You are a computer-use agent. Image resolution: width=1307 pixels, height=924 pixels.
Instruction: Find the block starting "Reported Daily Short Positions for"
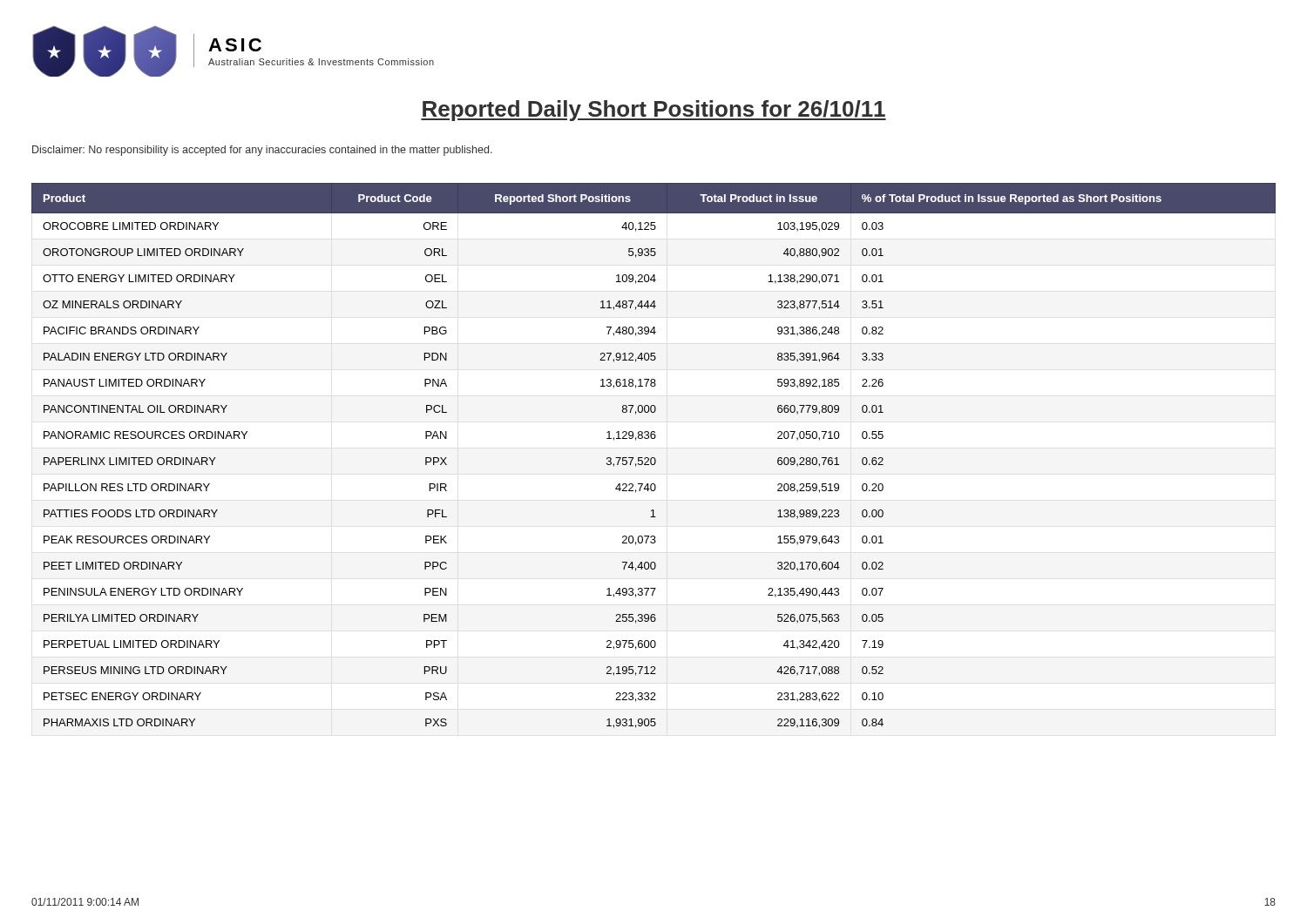(x=654, y=109)
